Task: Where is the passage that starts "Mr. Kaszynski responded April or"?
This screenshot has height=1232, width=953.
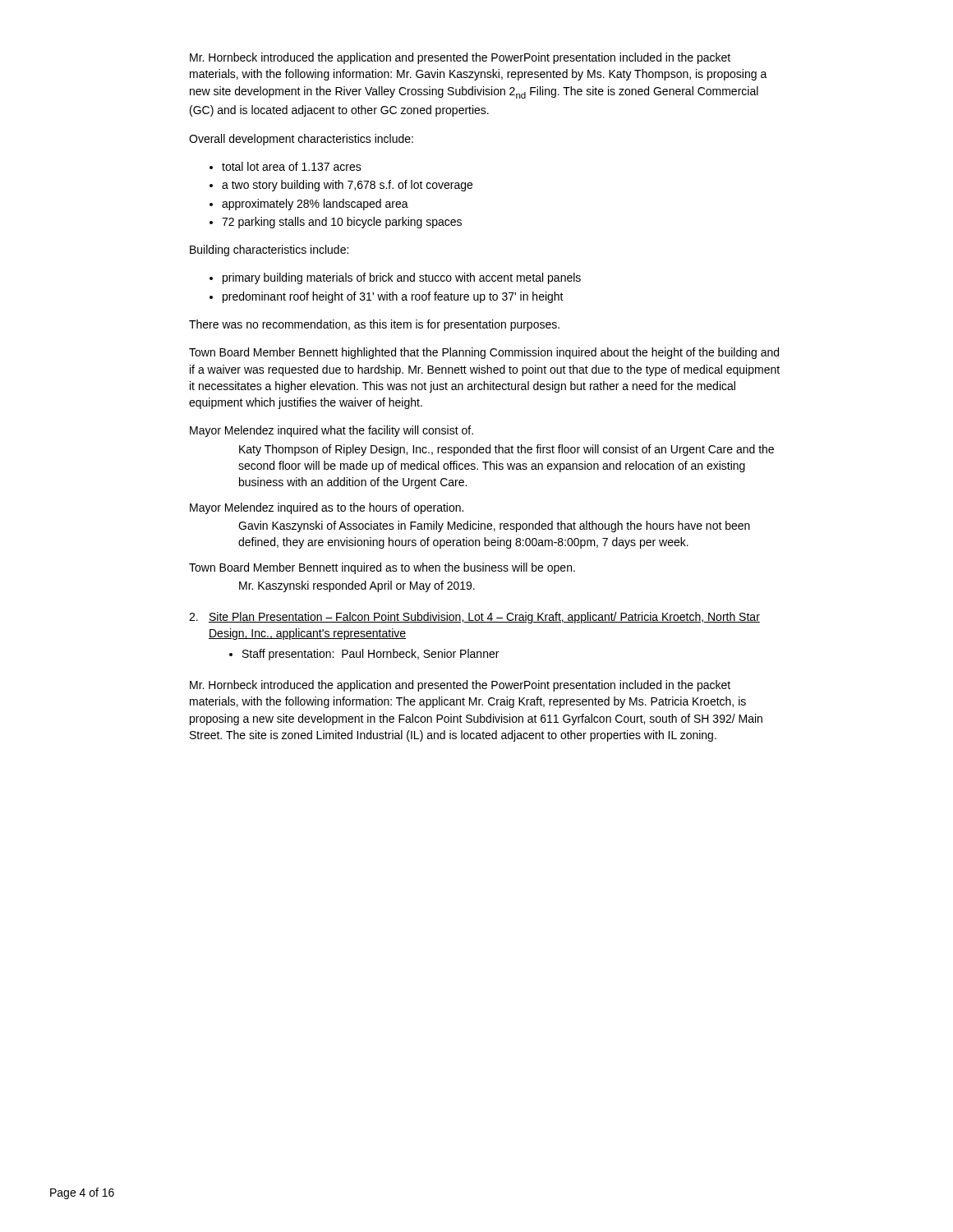Action: click(357, 586)
